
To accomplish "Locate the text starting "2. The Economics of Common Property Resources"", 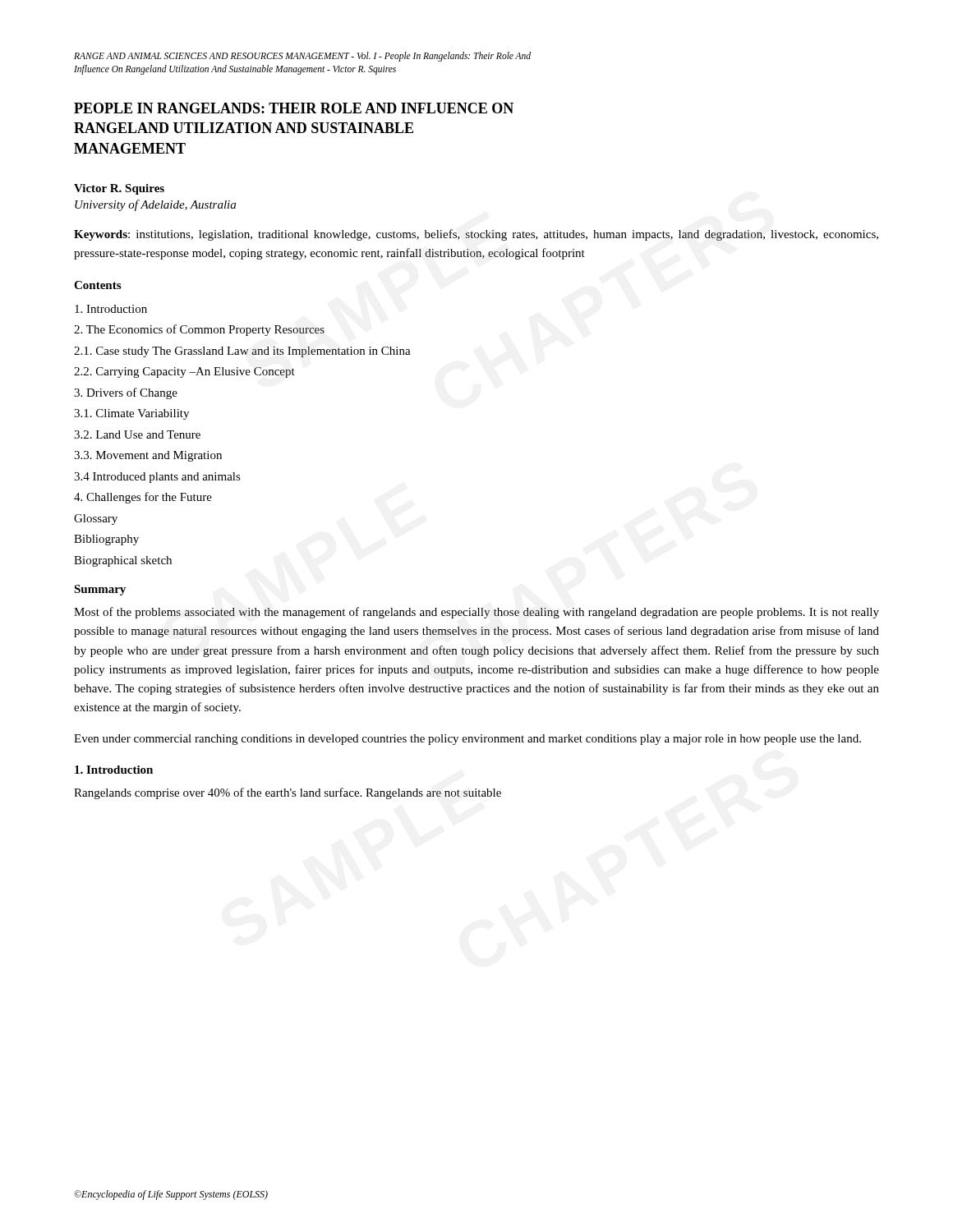I will (199, 329).
